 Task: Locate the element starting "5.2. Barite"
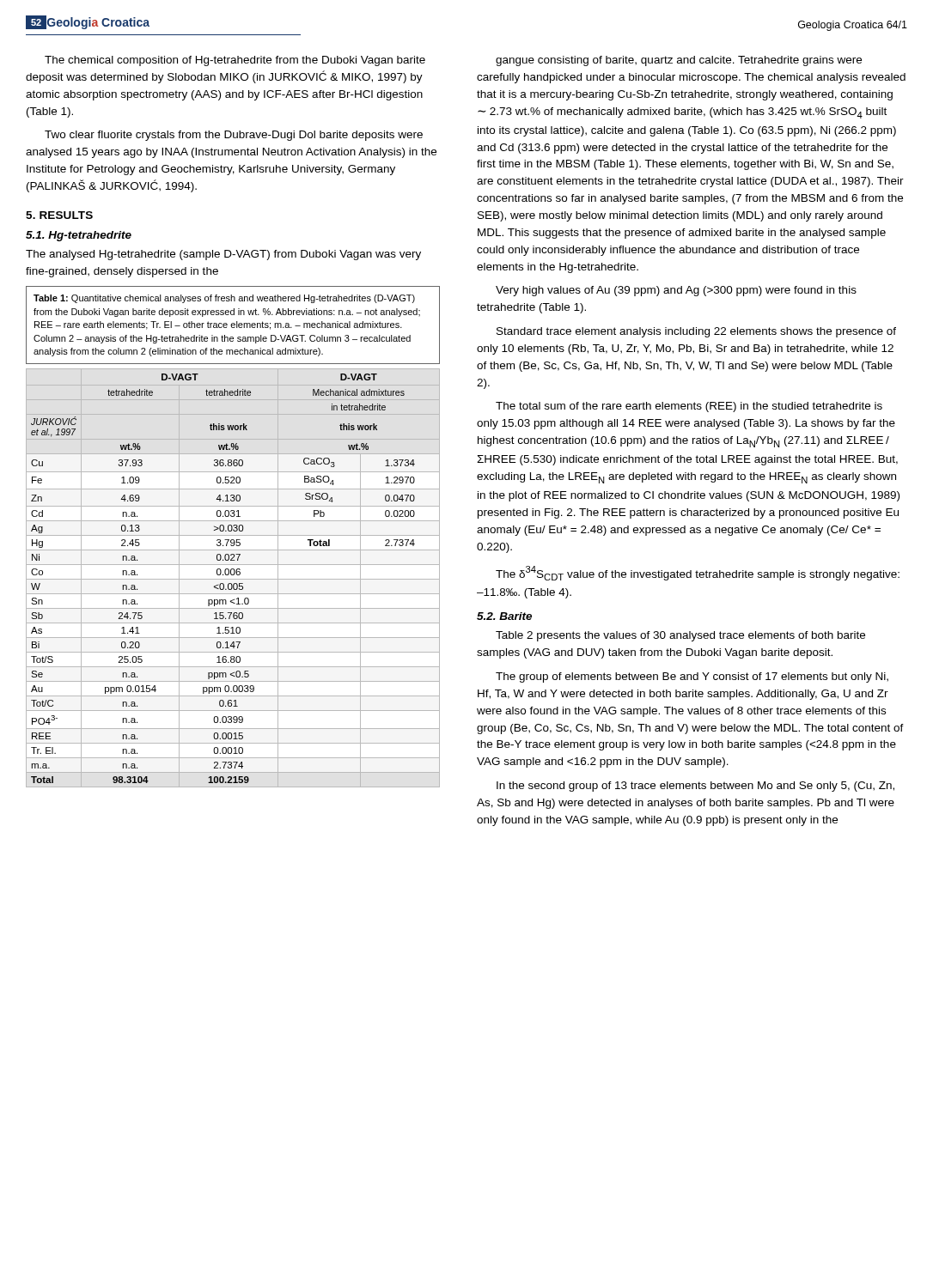(505, 616)
